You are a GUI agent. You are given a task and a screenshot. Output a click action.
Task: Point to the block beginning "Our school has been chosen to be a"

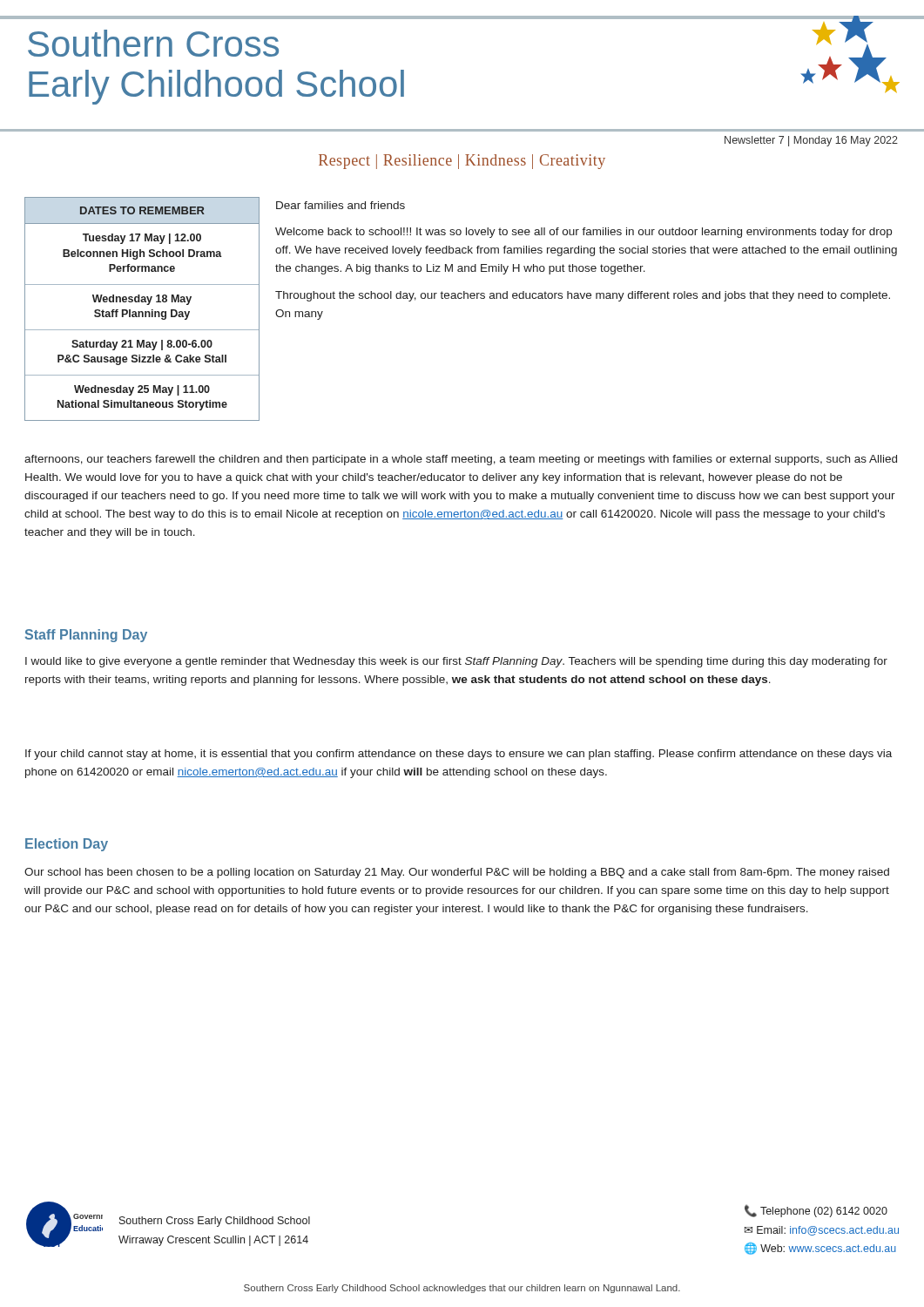(x=457, y=890)
